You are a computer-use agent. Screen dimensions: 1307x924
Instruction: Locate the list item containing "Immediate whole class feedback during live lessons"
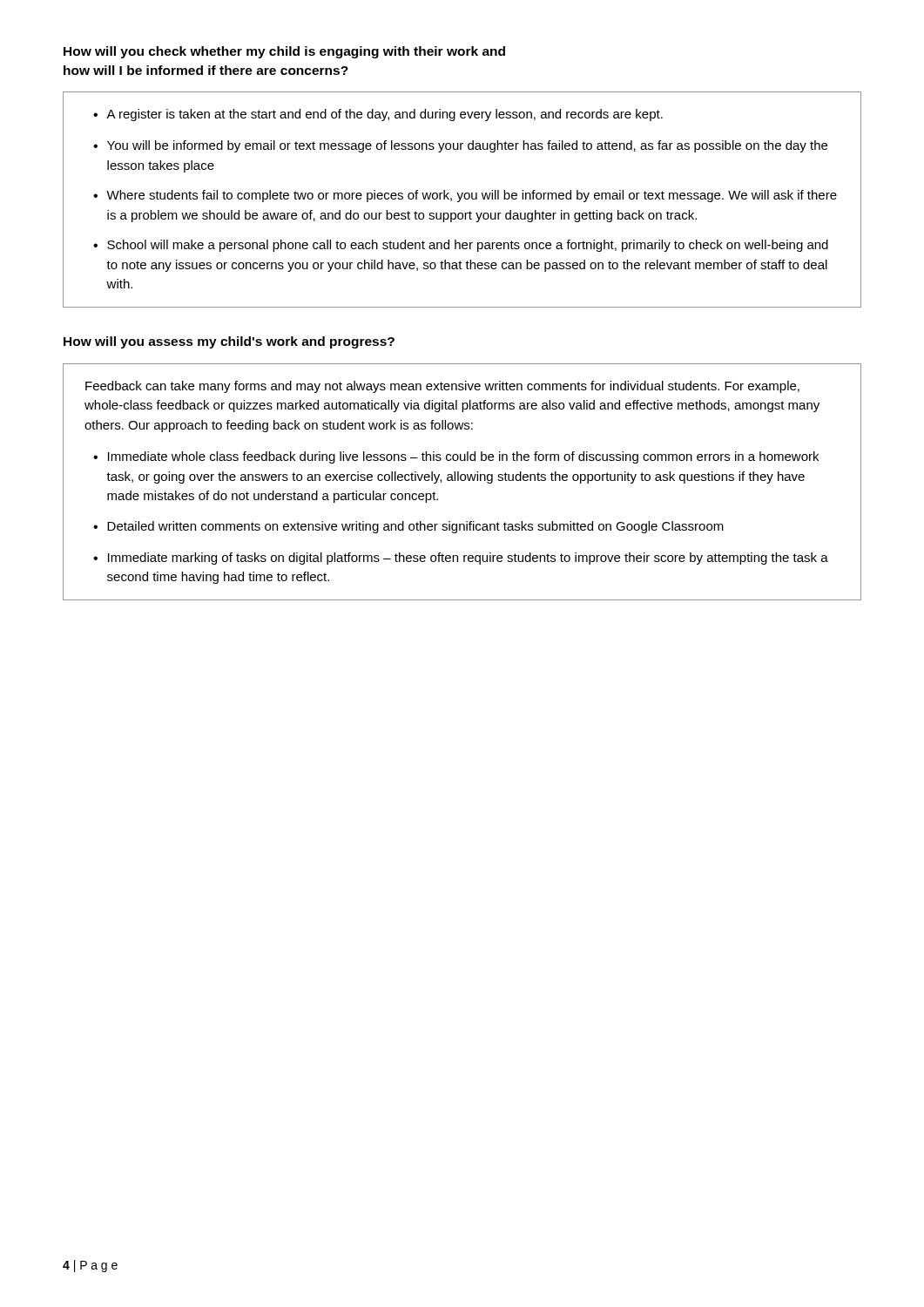[473, 476]
